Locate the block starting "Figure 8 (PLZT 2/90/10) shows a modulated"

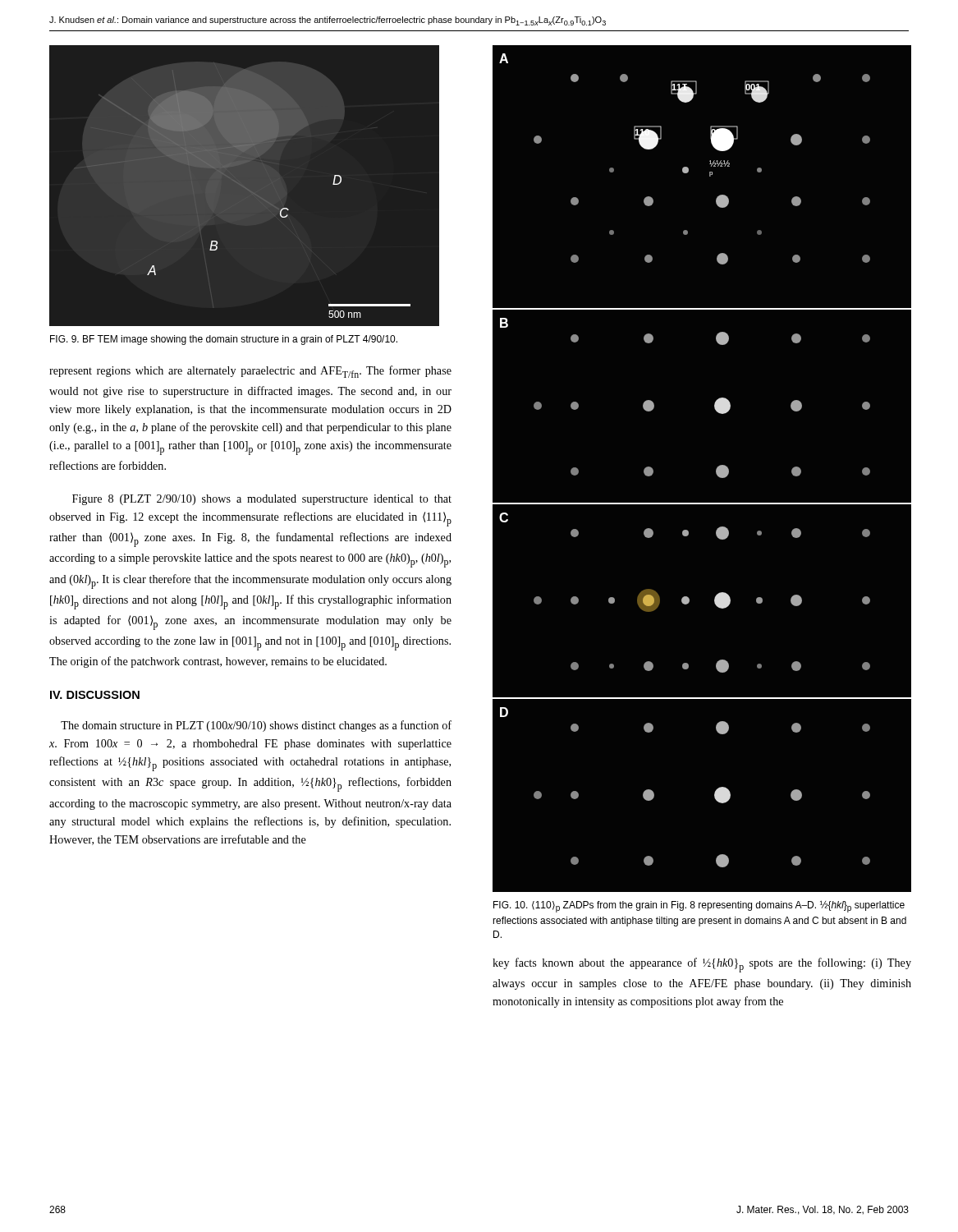click(250, 580)
